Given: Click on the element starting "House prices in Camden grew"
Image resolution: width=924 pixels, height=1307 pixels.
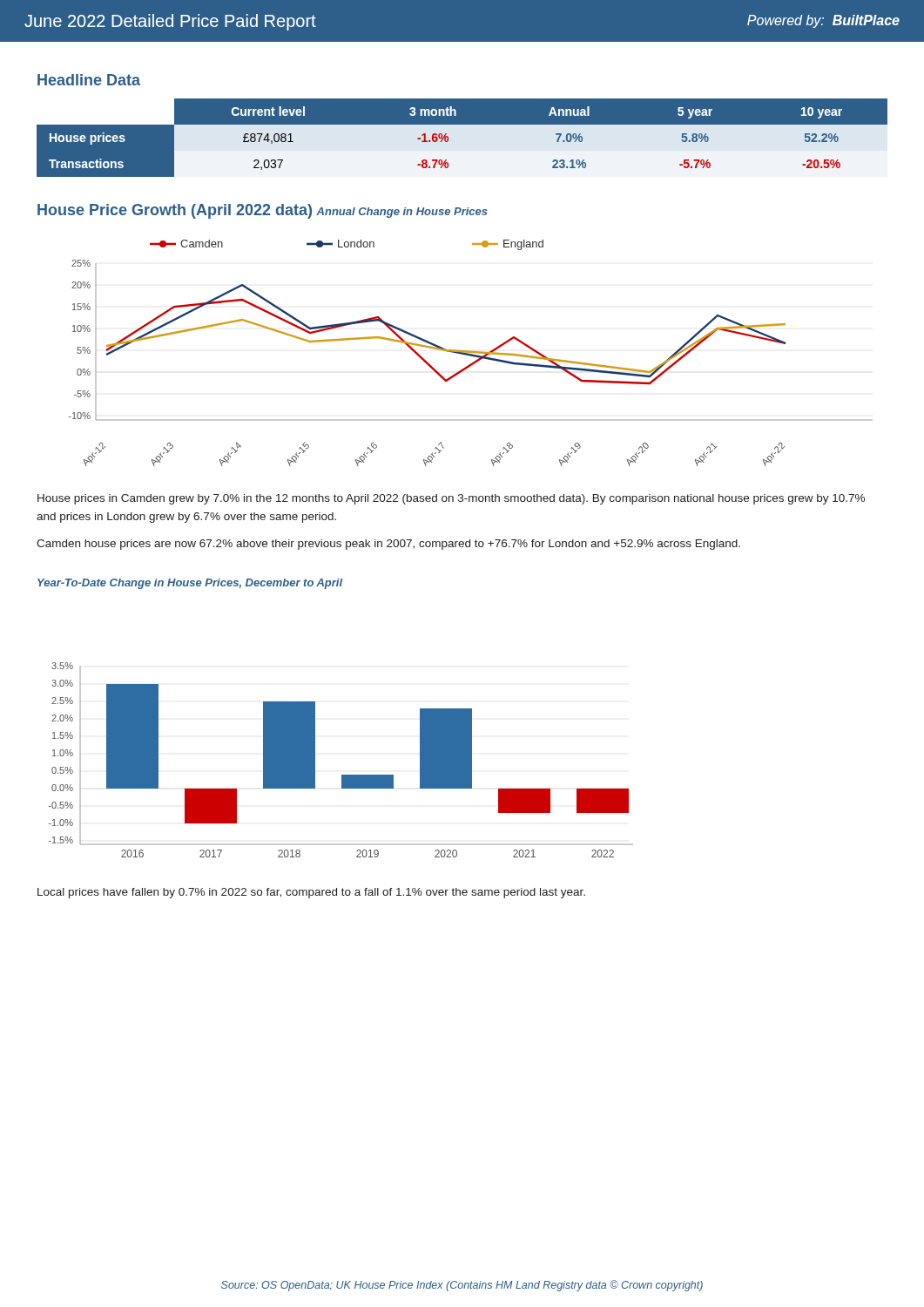Looking at the screenshot, I should (451, 507).
